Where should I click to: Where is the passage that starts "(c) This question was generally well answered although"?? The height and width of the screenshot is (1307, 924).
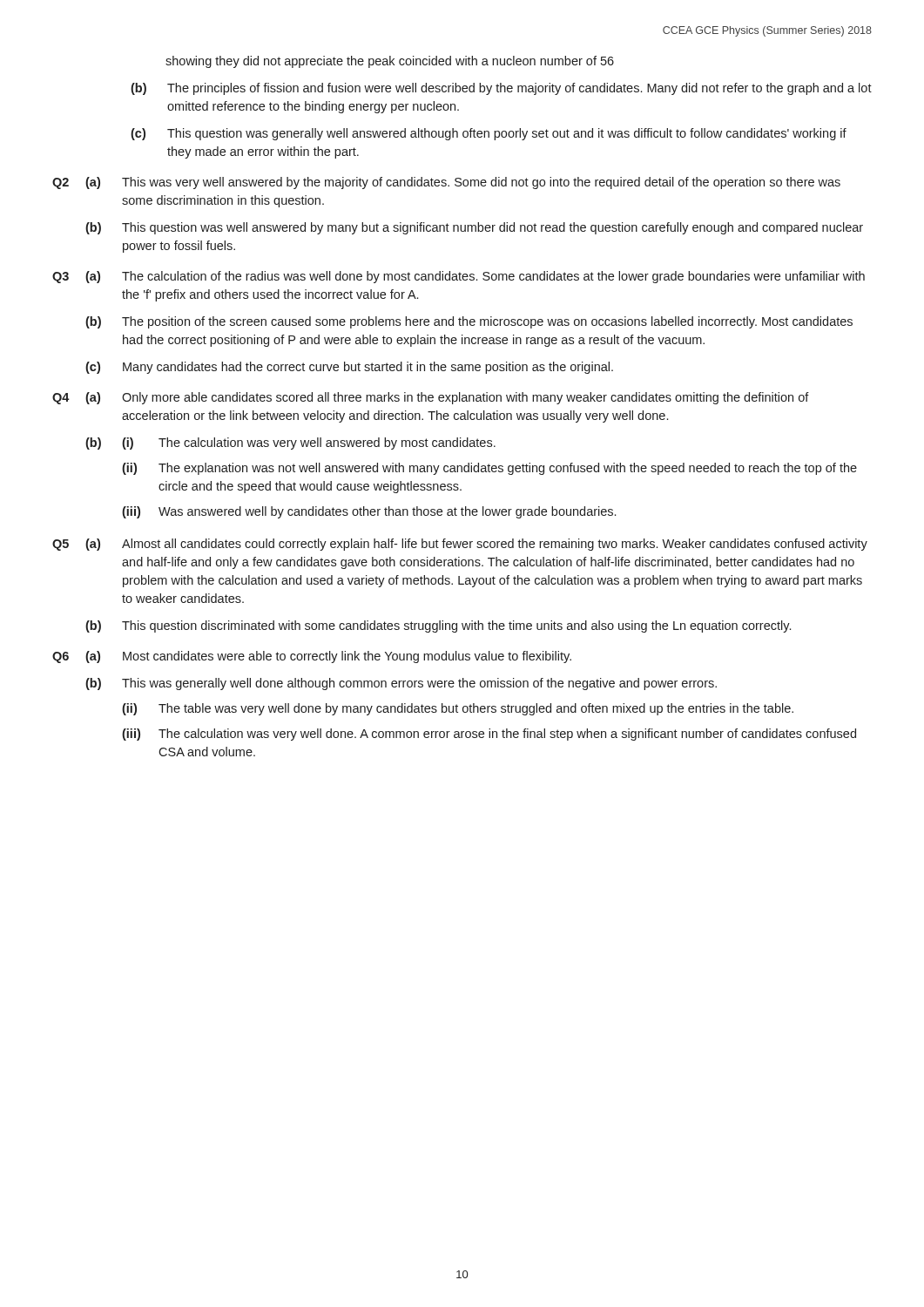click(x=501, y=143)
